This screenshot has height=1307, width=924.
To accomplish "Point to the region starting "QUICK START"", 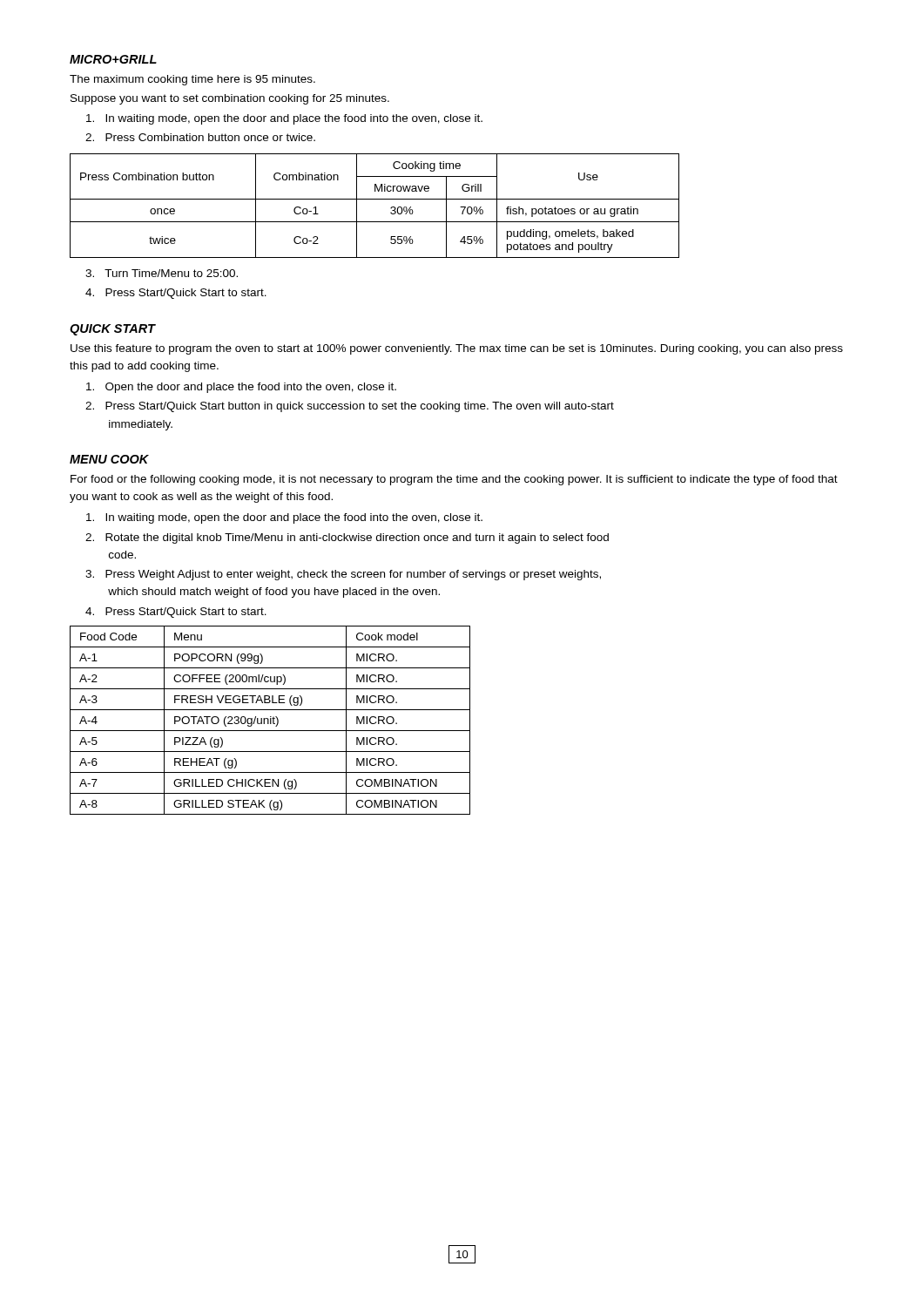I will [112, 328].
